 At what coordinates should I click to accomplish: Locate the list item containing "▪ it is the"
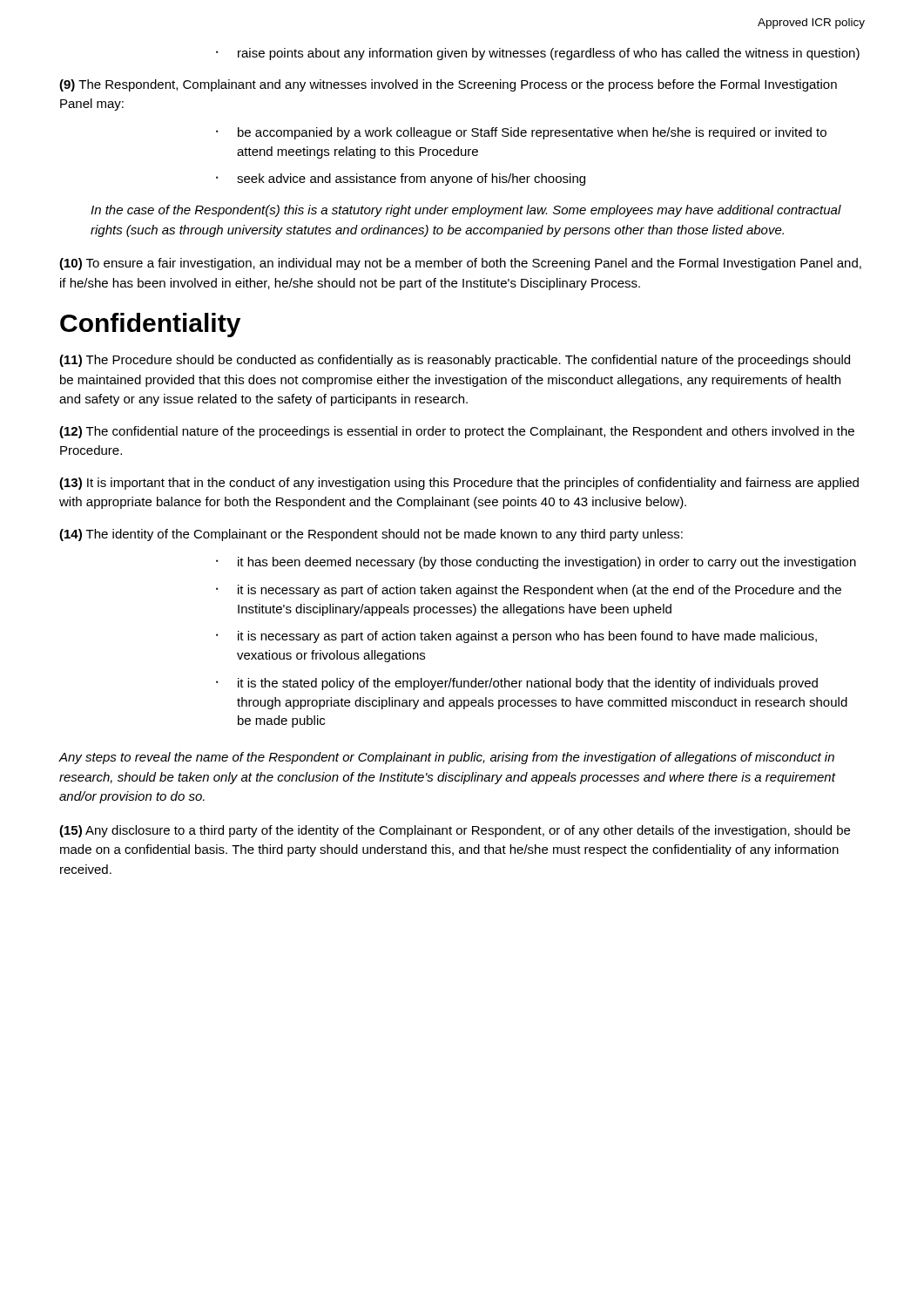tap(540, 702)
